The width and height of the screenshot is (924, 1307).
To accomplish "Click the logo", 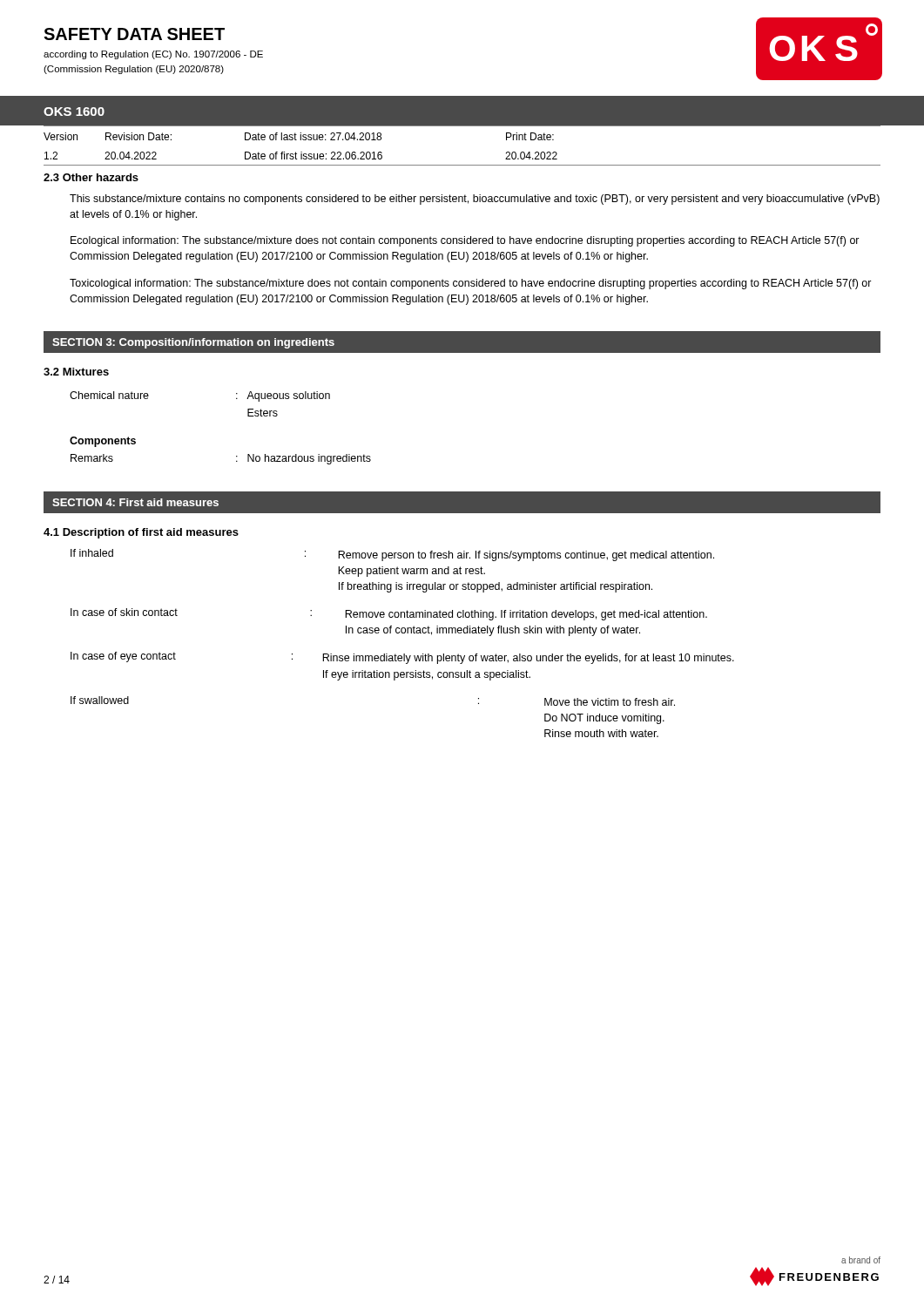I will point(819,50).
